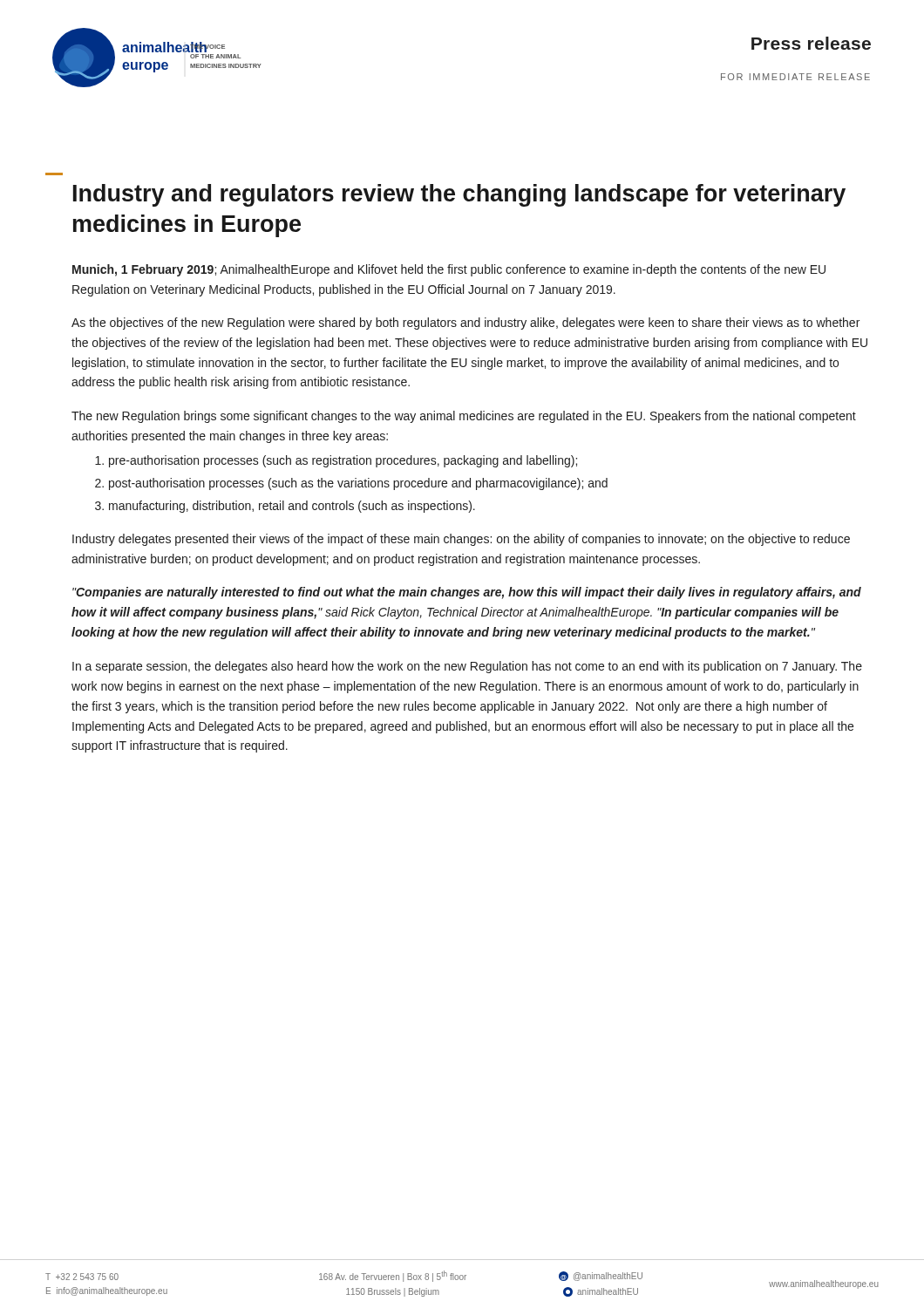Locate the text block with the text "In a separate session, the delegates also heard"
924x1308 pixels.
[x=467, y=706]
